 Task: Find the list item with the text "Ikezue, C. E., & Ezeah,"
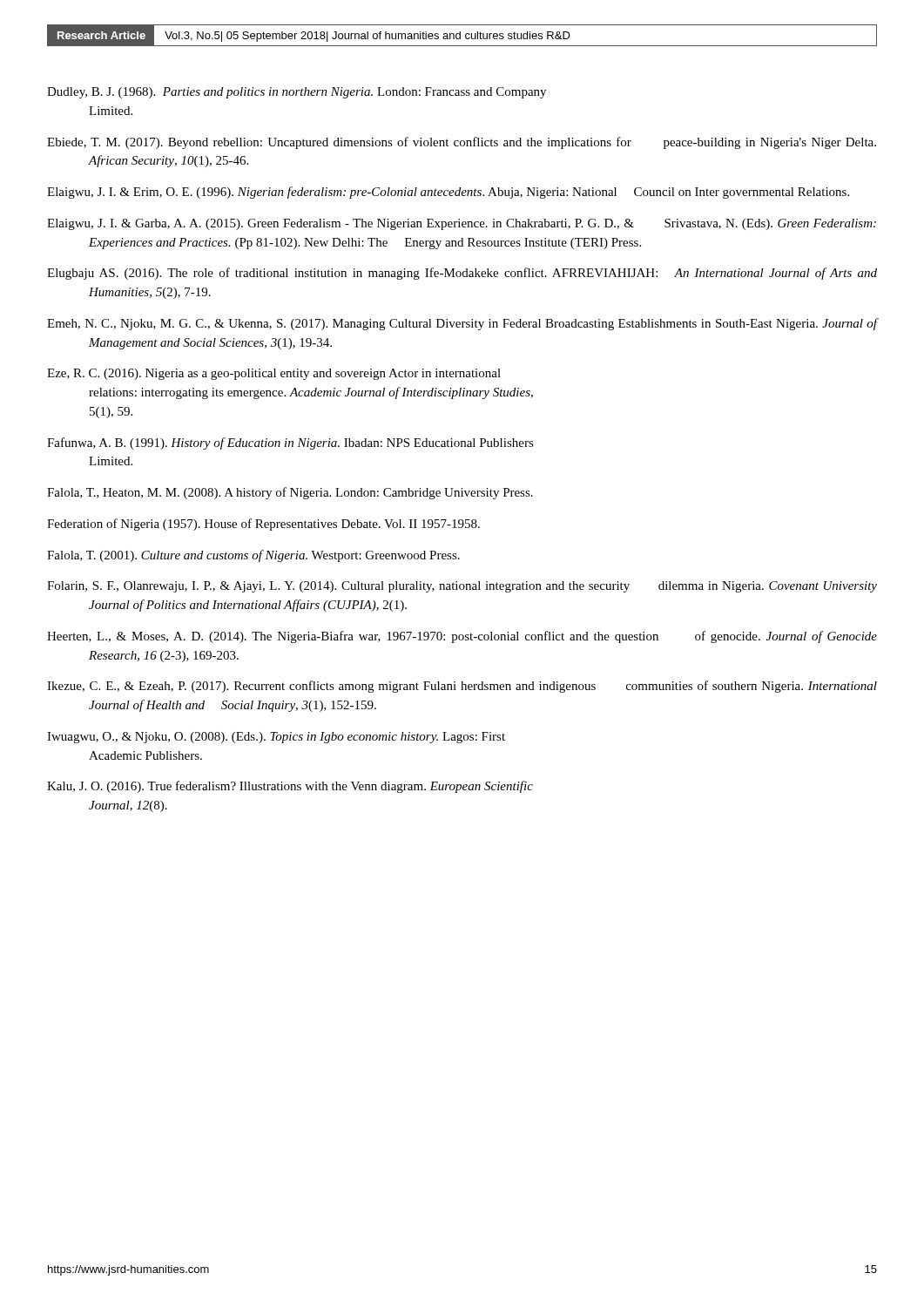click(462, 695)
